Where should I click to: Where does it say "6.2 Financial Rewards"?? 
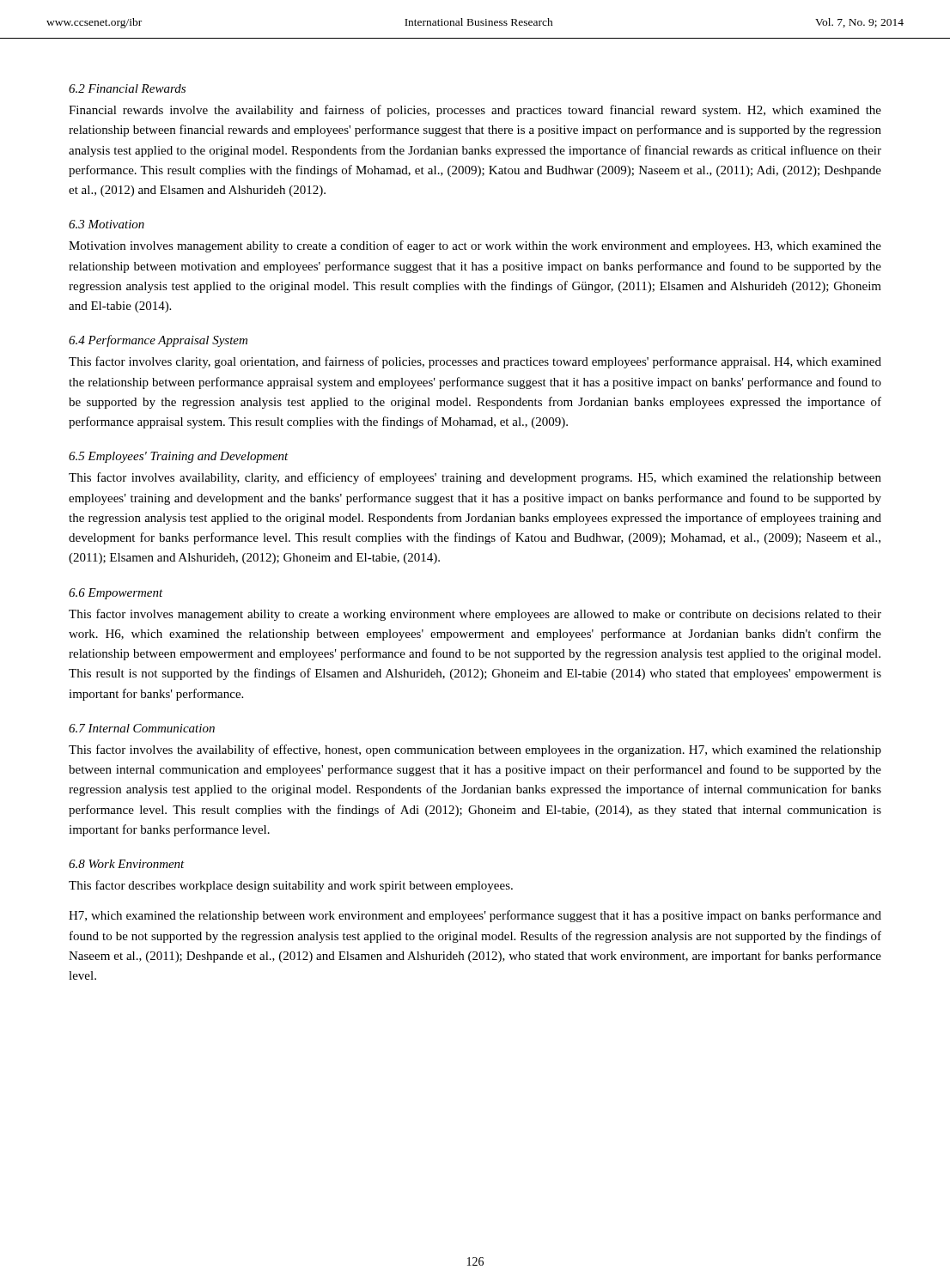127,88
